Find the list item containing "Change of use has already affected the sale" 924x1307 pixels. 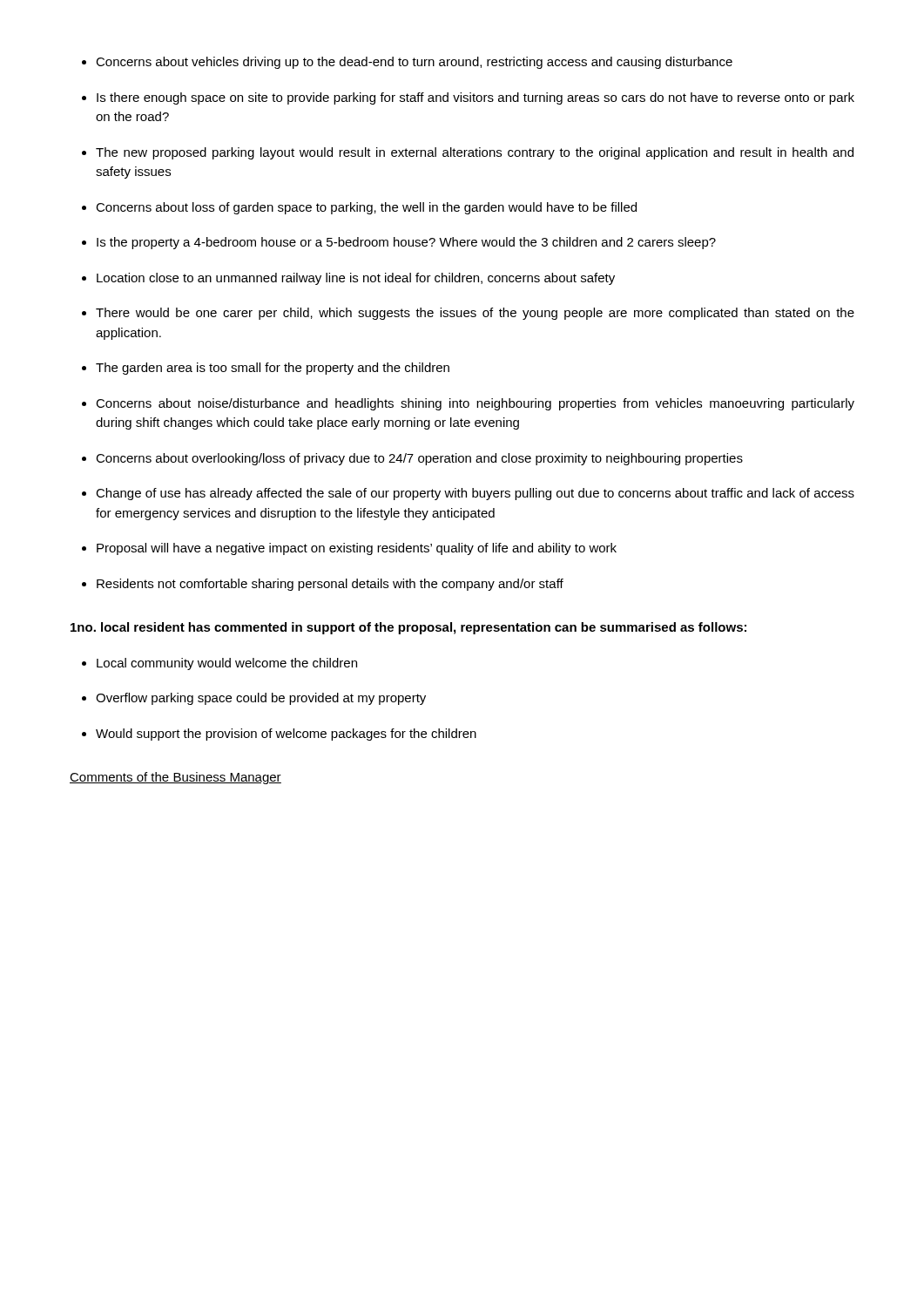475,503
